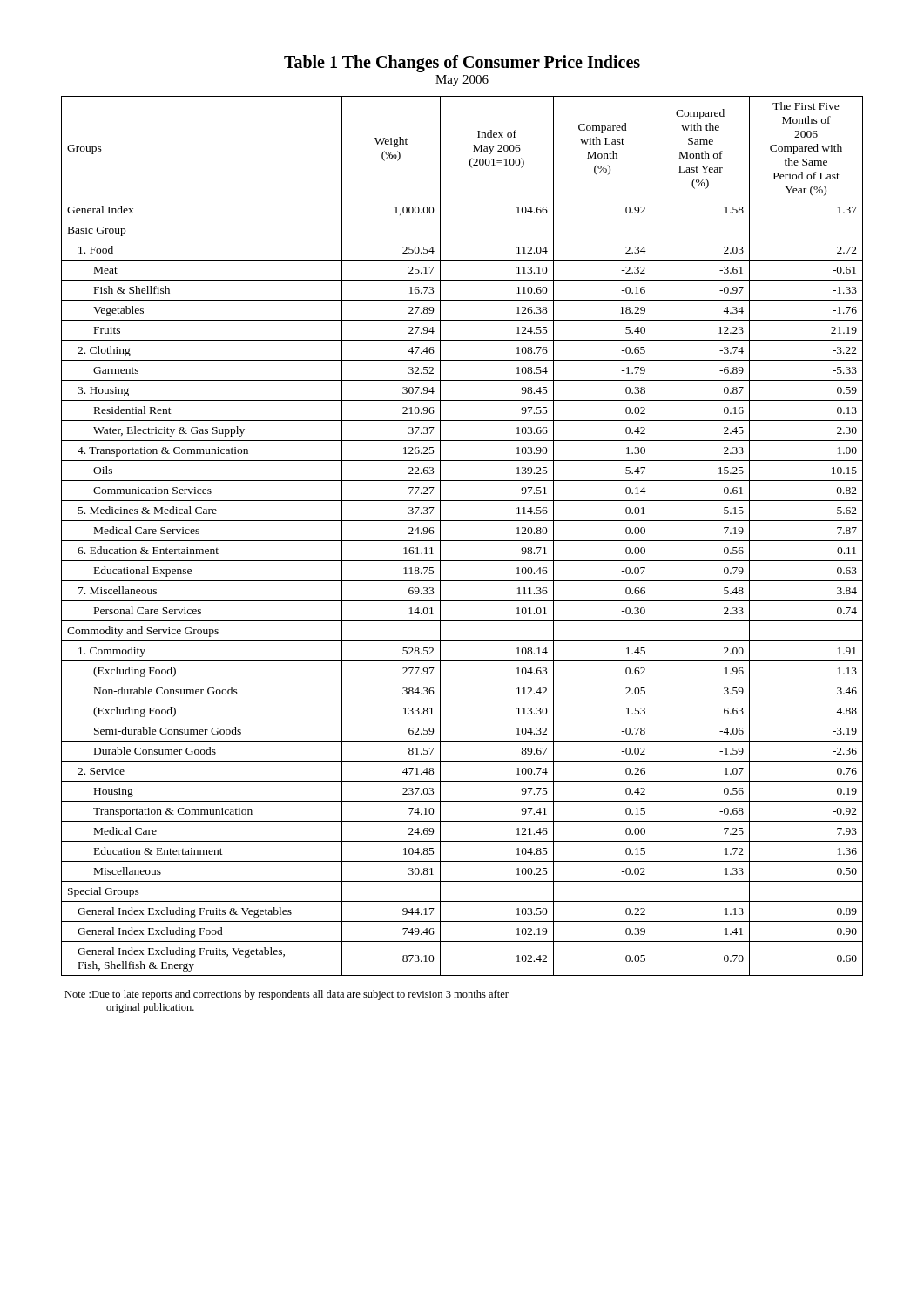Point to the text block starting "Note :Due to late"

click(286, 1001)
